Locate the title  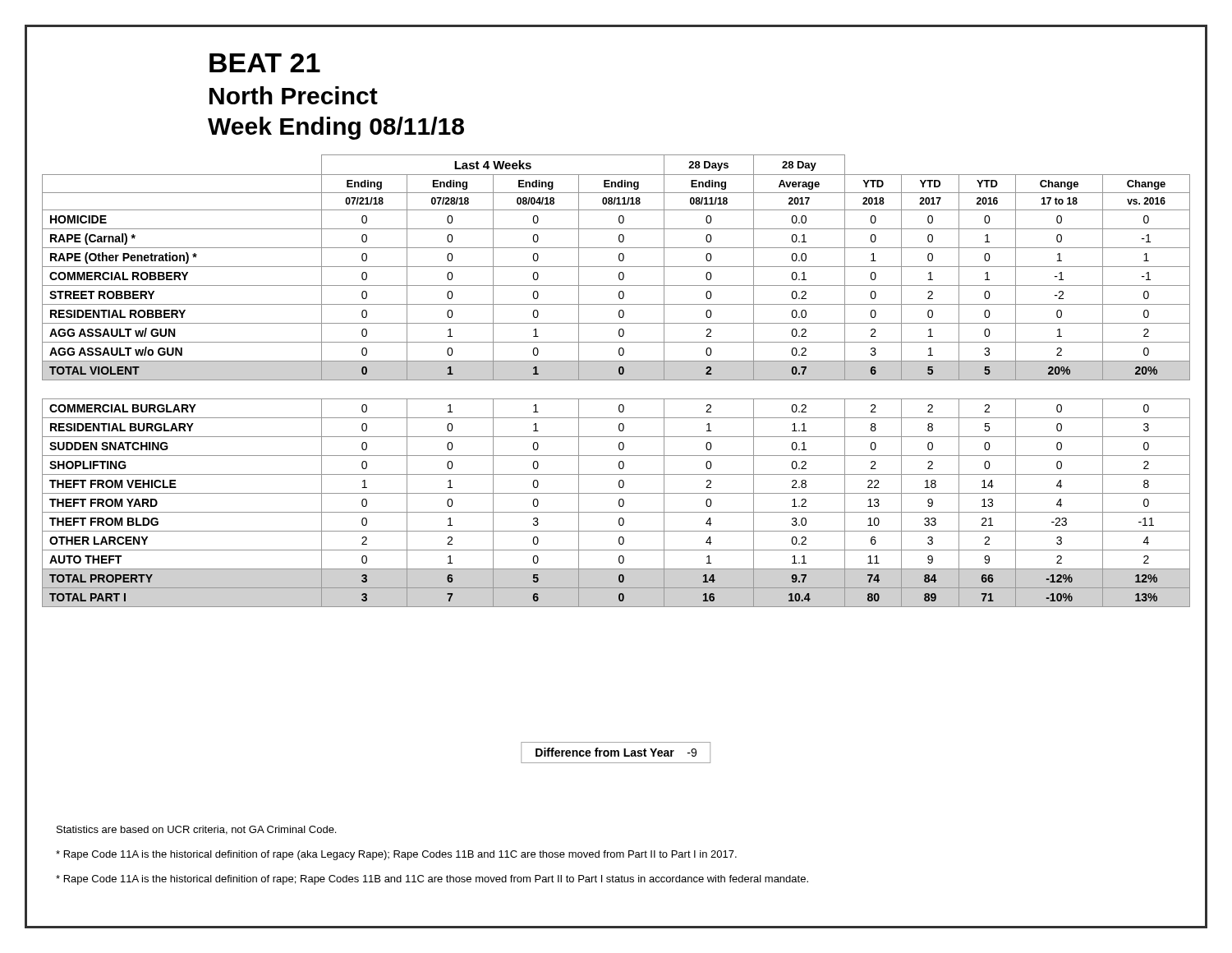pyautogui.click(x=336, y=93)
